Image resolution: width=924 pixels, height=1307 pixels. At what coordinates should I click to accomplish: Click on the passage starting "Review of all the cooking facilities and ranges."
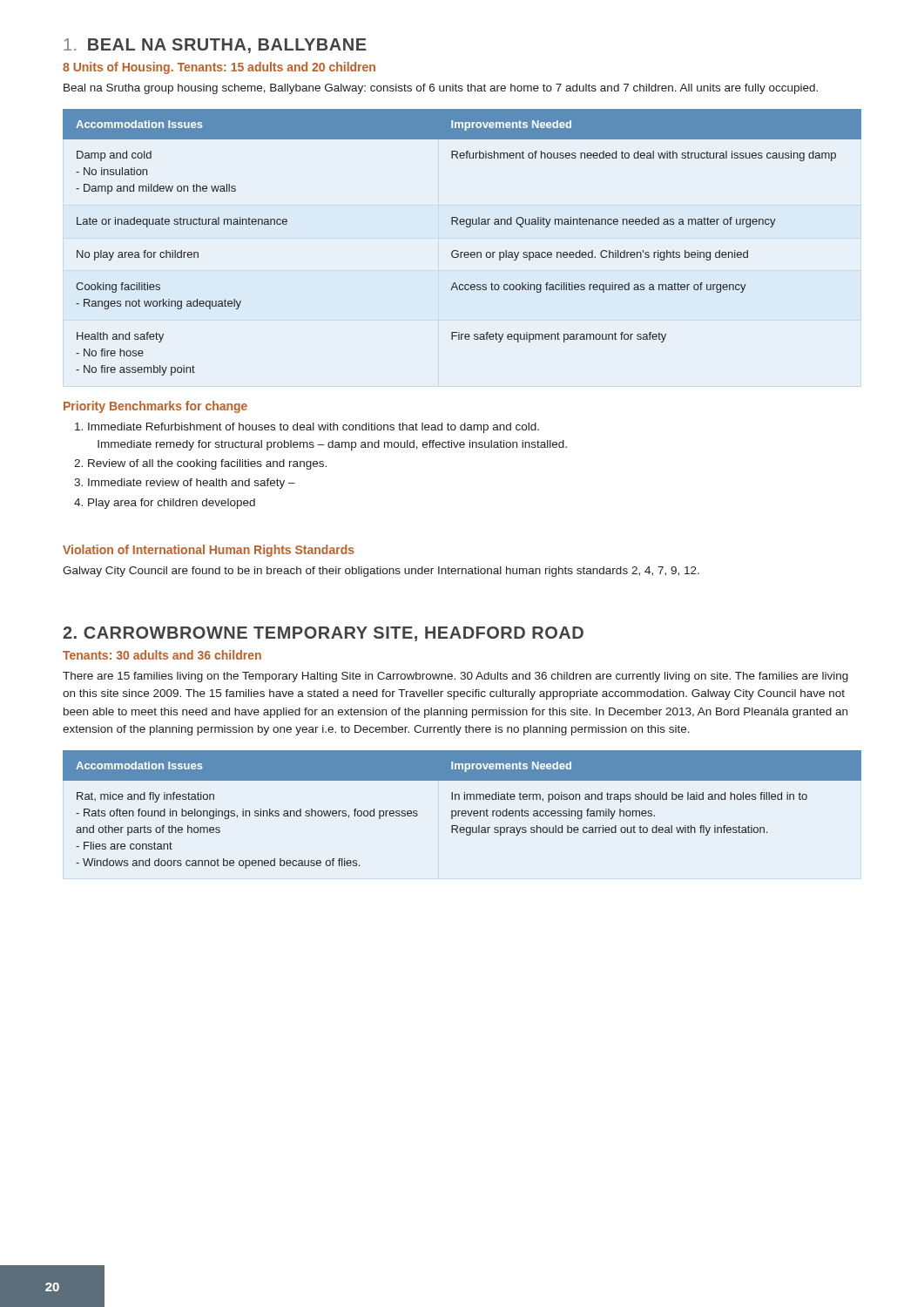[207, 463]
